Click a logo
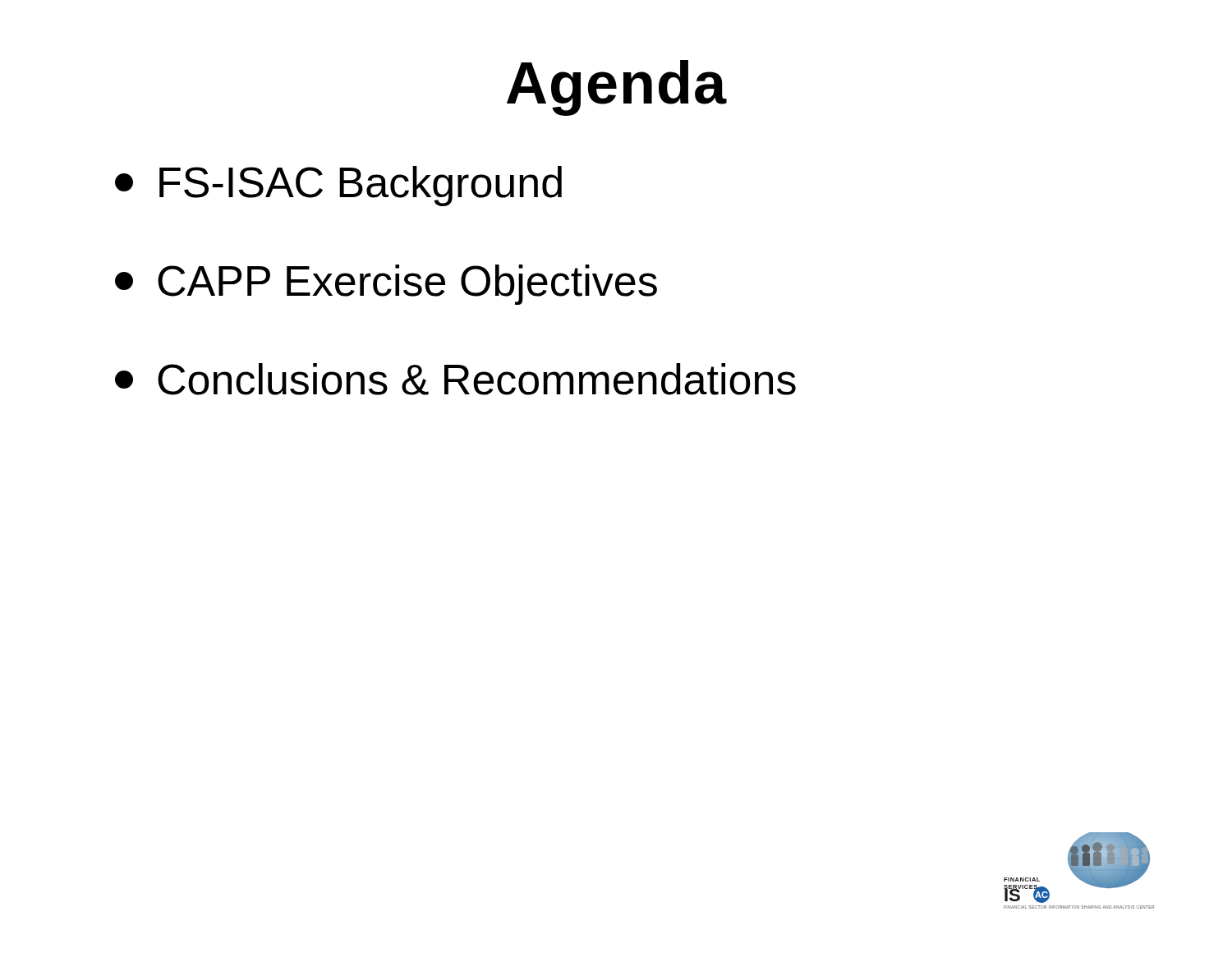Viewport: 1232px width, 953px height. point(1084,873)
